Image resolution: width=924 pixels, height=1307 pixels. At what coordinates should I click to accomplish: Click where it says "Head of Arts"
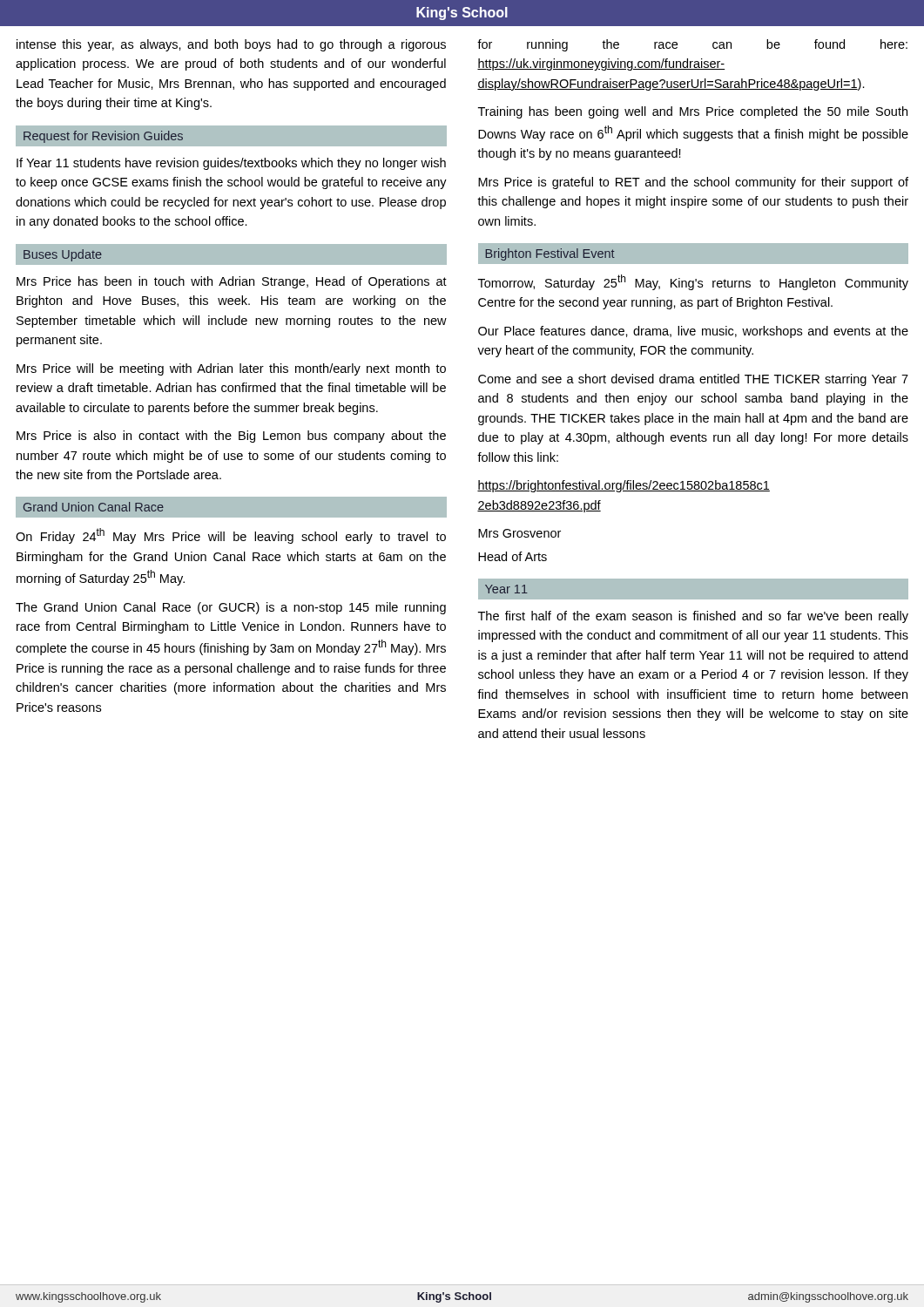(x=512, y=556)
